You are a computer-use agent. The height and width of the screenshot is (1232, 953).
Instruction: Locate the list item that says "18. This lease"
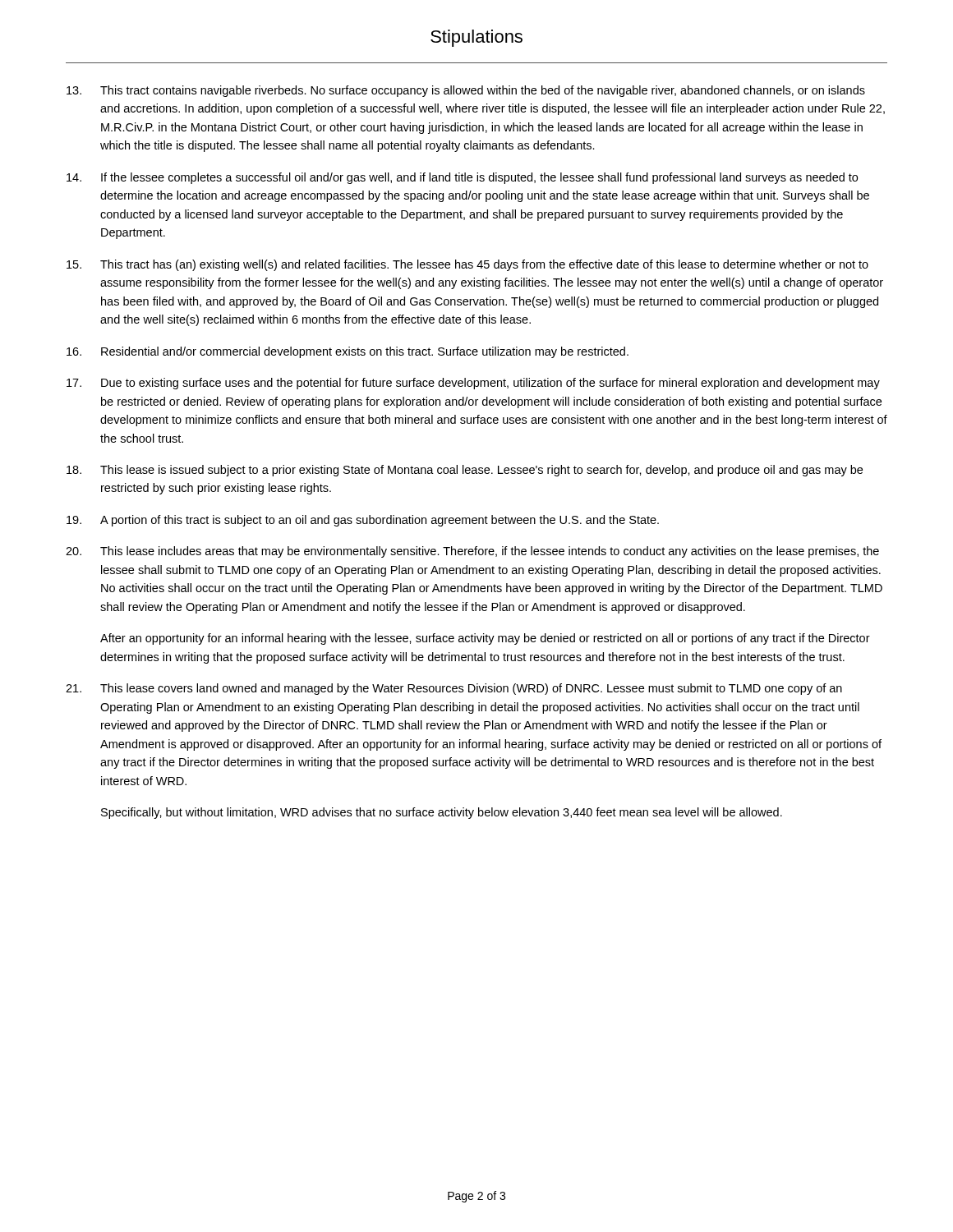pyautogui.click(x=476, y=479)
